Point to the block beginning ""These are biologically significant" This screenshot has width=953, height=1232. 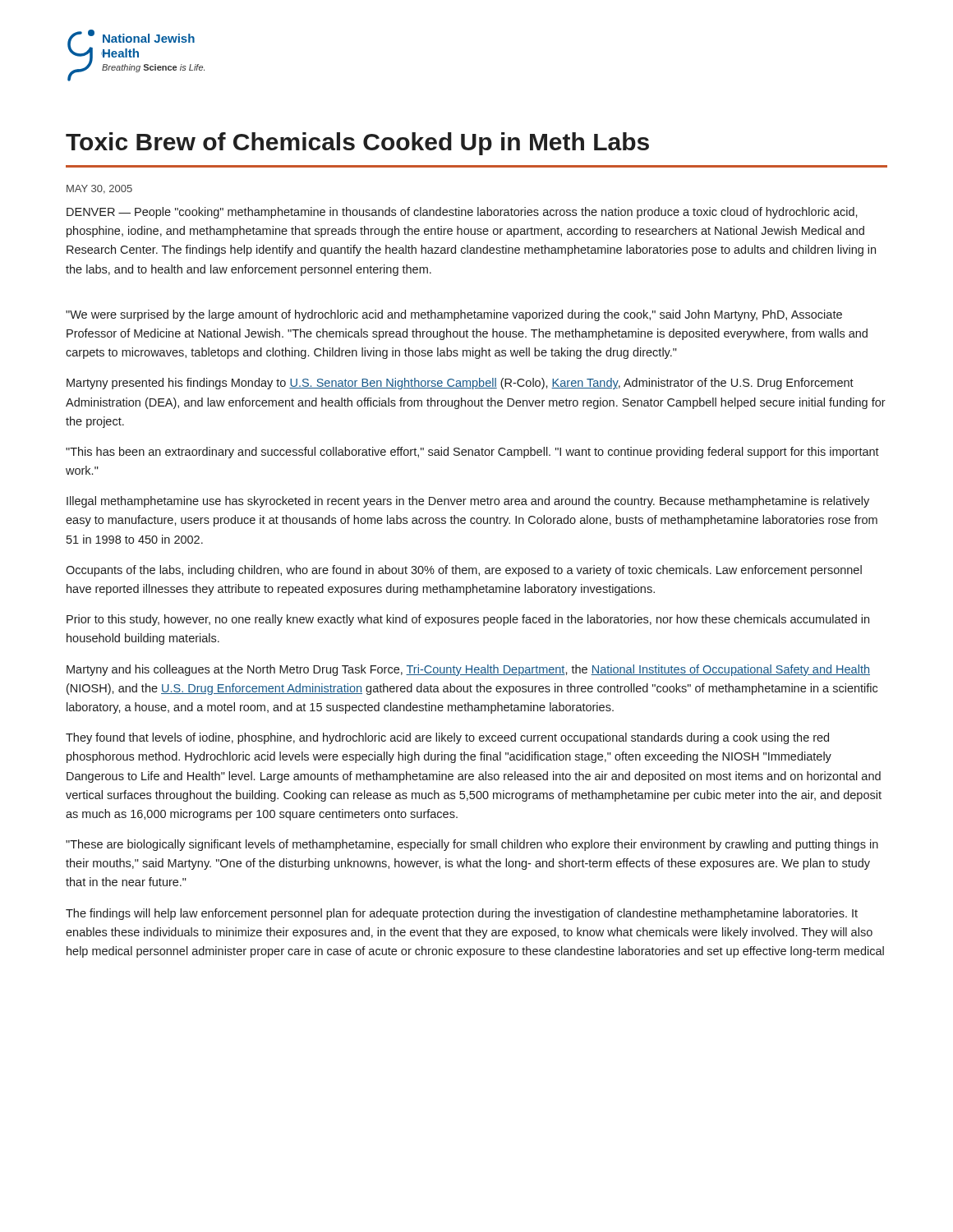472,863
